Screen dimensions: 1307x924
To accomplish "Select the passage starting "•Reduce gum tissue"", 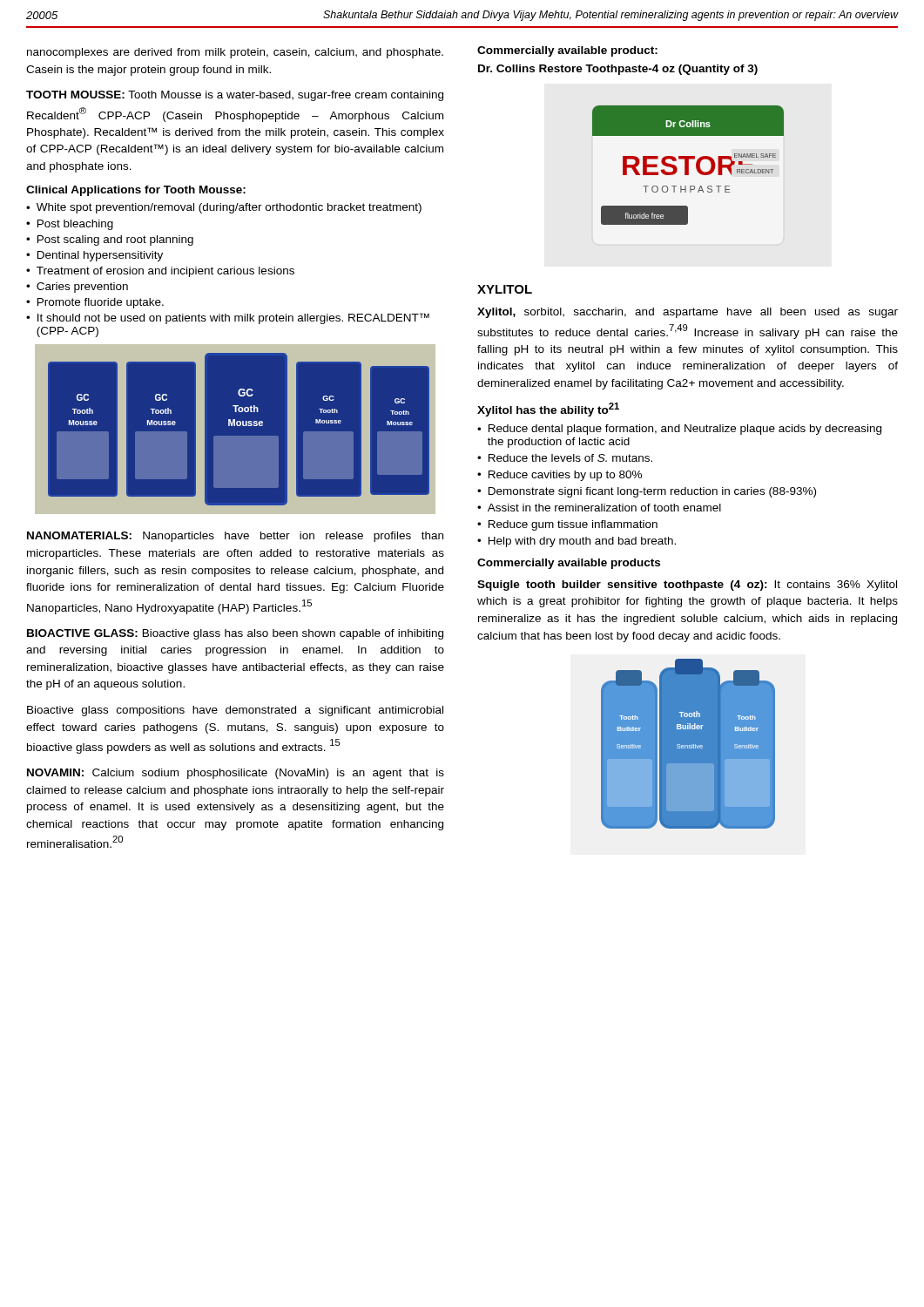I will click(x=568, y=524).
